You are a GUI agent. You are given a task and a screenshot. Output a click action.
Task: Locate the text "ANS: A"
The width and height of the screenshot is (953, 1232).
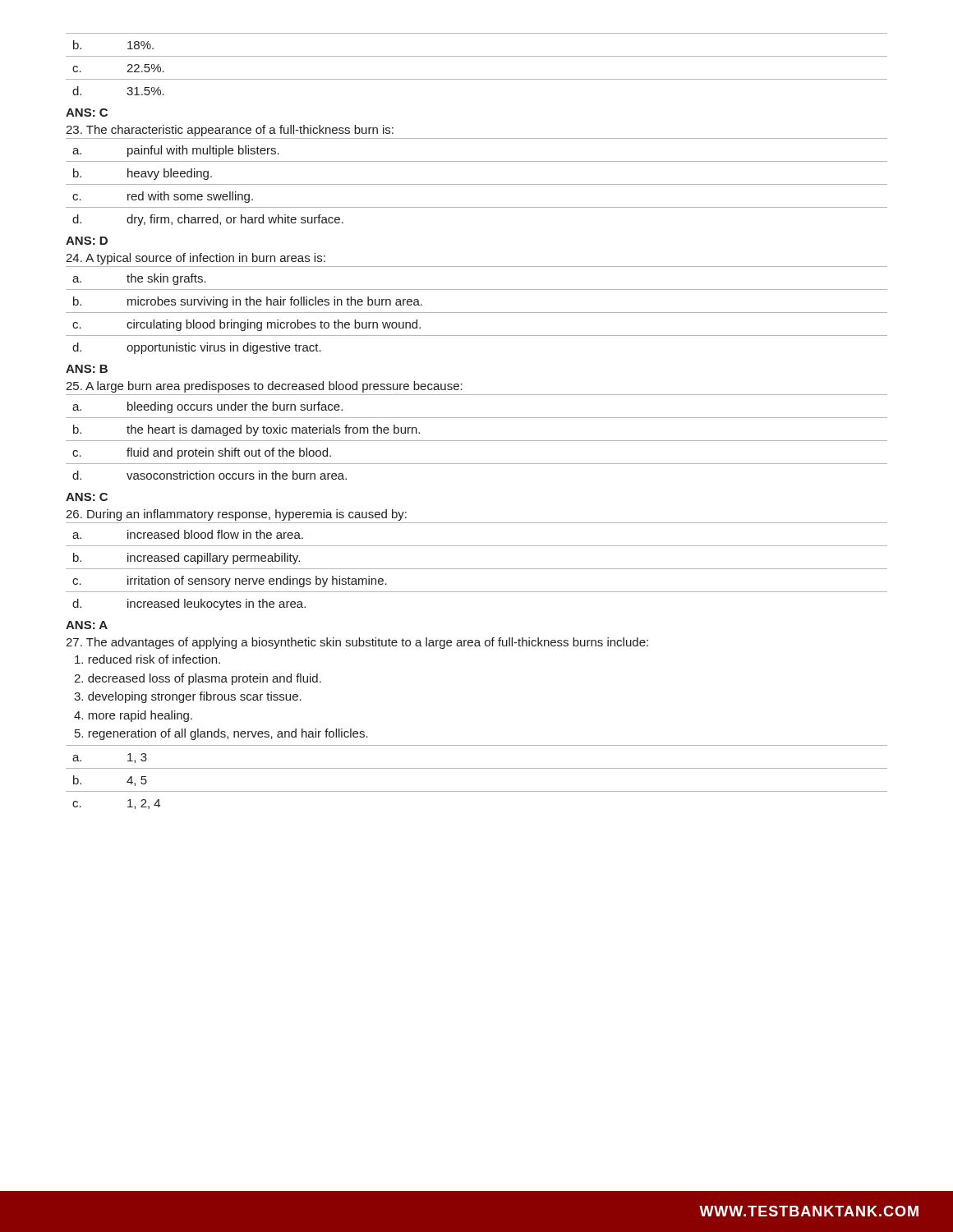coord(87,625)
